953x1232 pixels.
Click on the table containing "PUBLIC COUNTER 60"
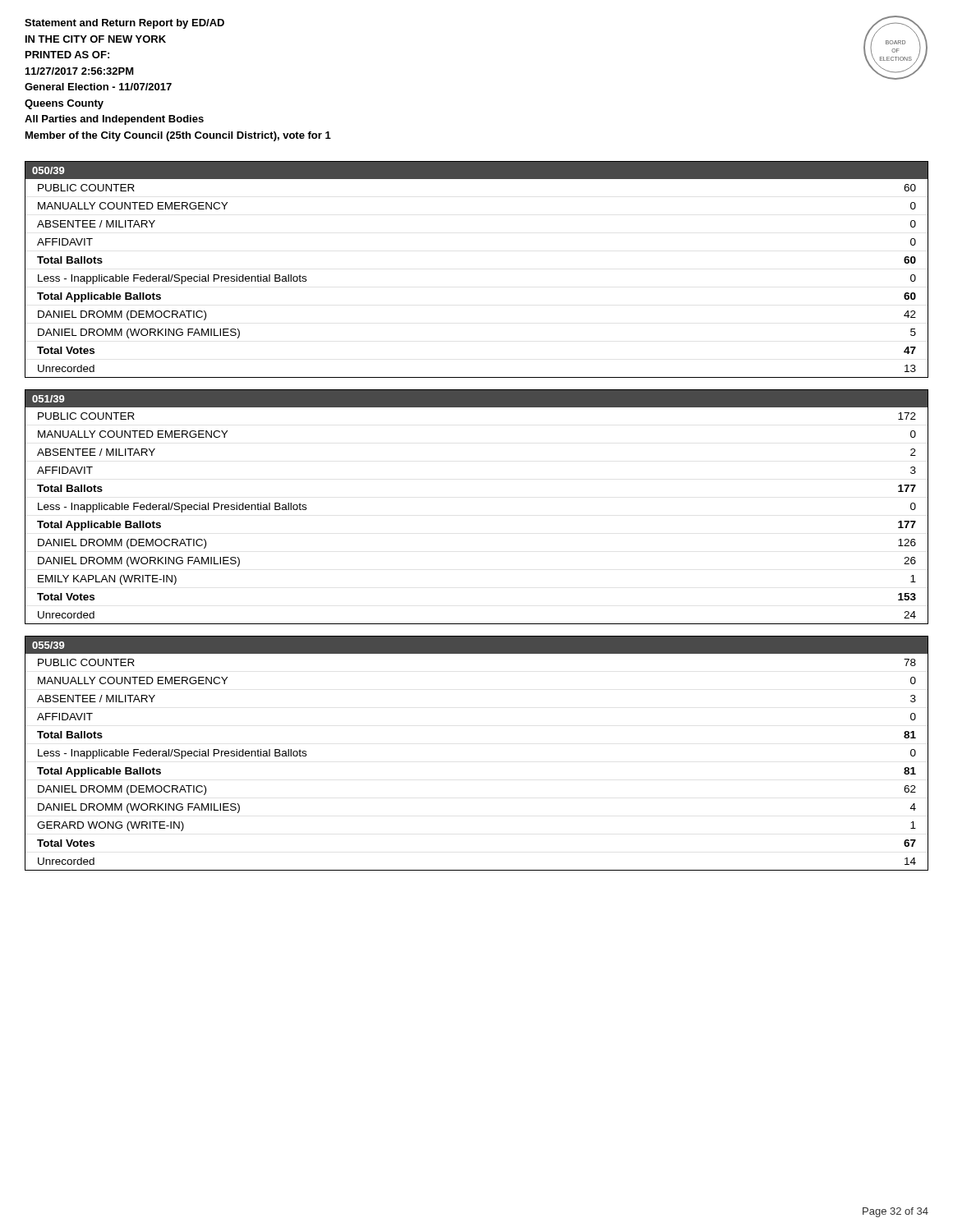pos(476,278)
